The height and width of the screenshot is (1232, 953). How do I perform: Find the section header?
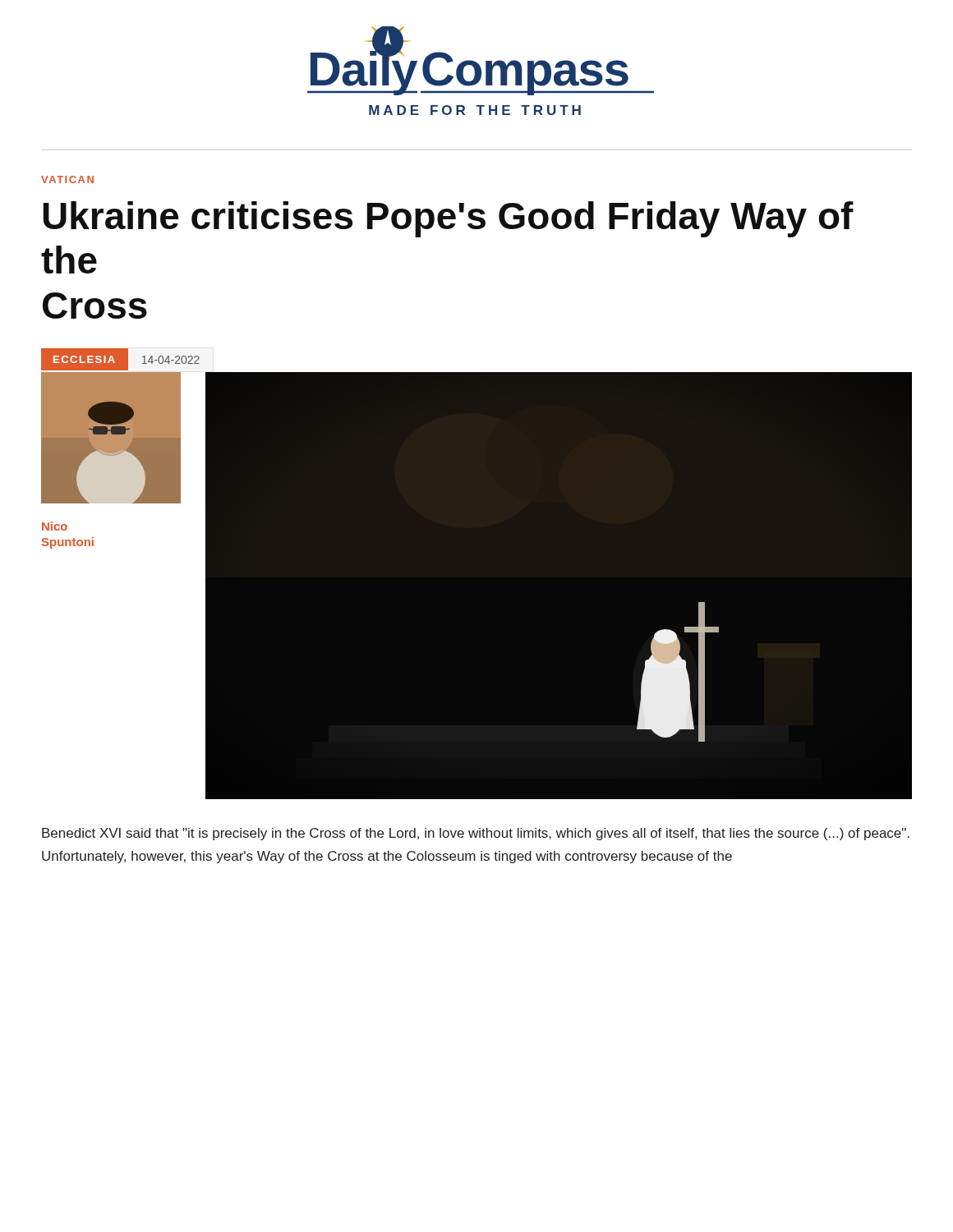[x=68, y=180]
